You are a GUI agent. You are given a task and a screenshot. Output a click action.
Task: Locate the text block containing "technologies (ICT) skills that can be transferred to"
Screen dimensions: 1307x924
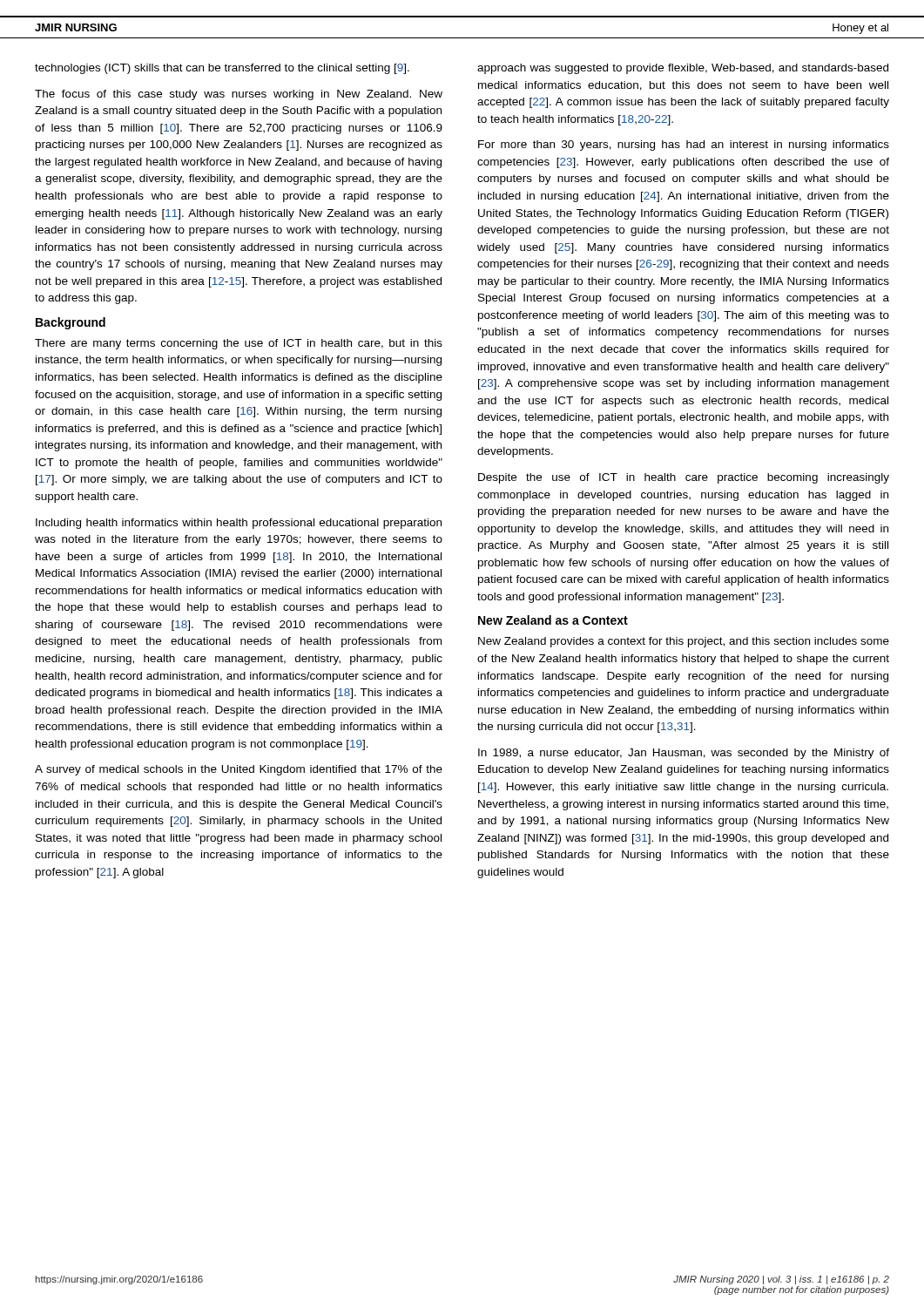[x=239, y=68]
